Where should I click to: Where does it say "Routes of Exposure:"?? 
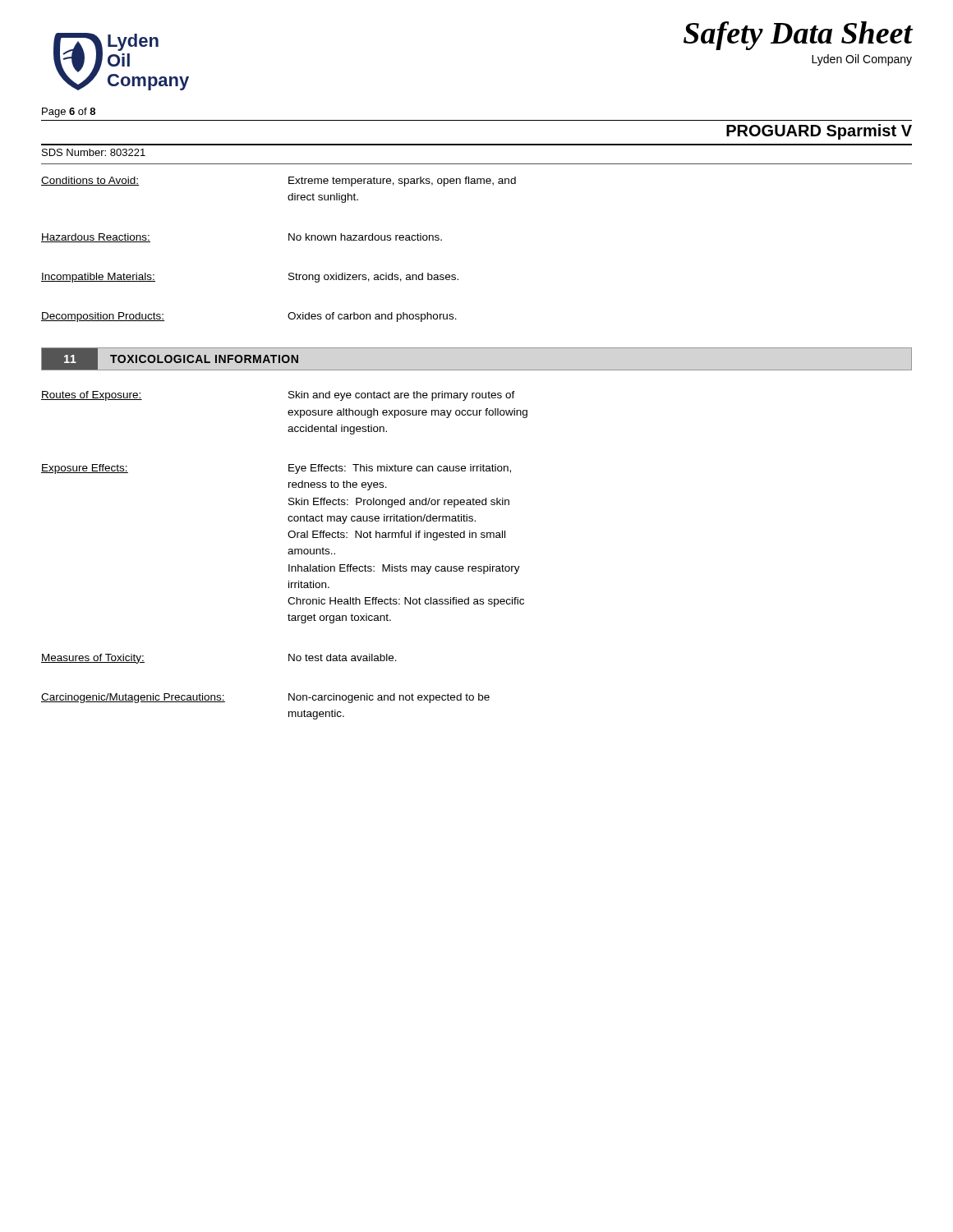click(91, 395)
